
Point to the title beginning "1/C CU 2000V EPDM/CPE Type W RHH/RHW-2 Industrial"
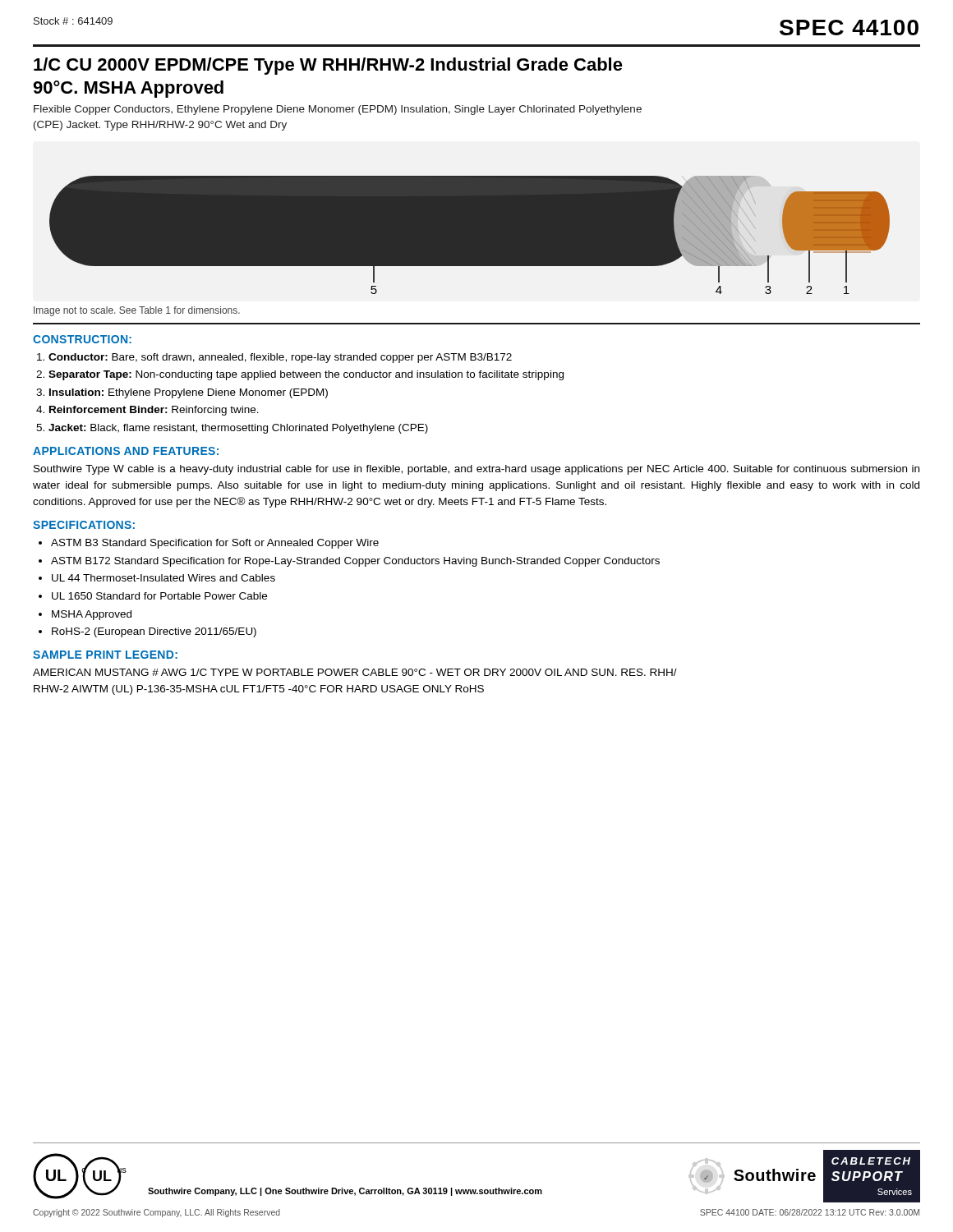coord(476,76)
